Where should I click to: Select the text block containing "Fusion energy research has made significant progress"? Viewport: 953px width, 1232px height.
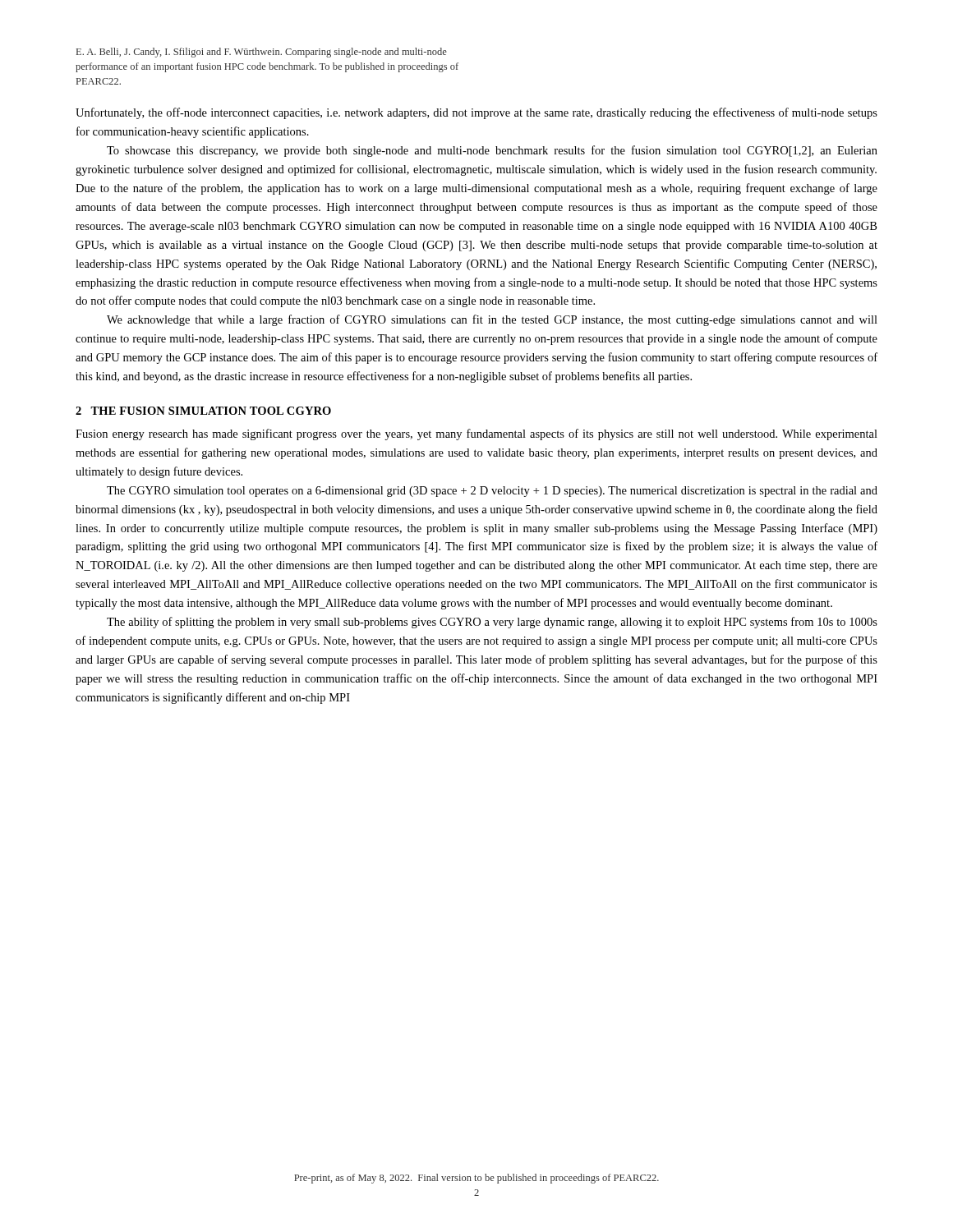click(476, 566)
